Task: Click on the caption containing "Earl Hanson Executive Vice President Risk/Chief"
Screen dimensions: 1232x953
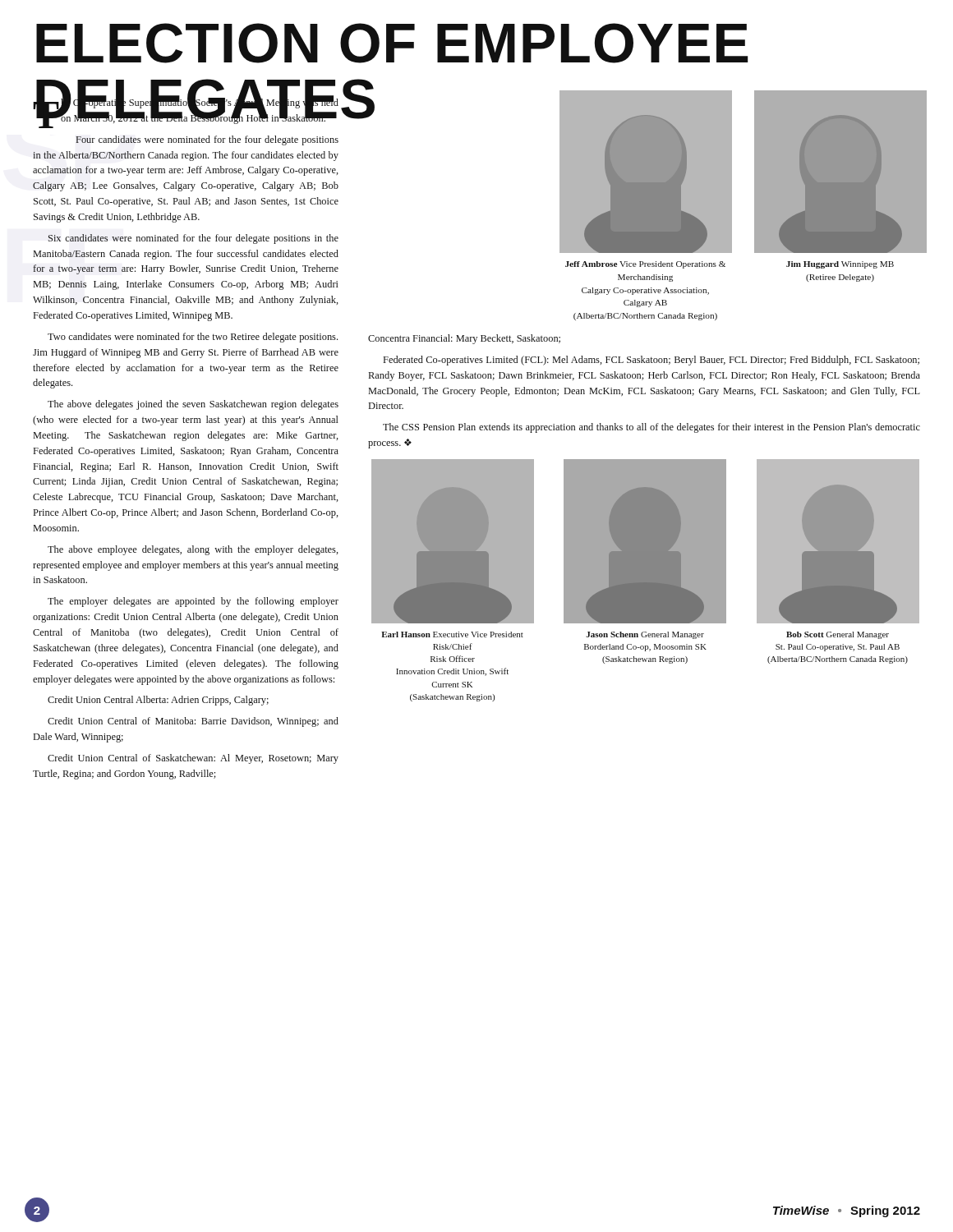Action: coord(452,665)
